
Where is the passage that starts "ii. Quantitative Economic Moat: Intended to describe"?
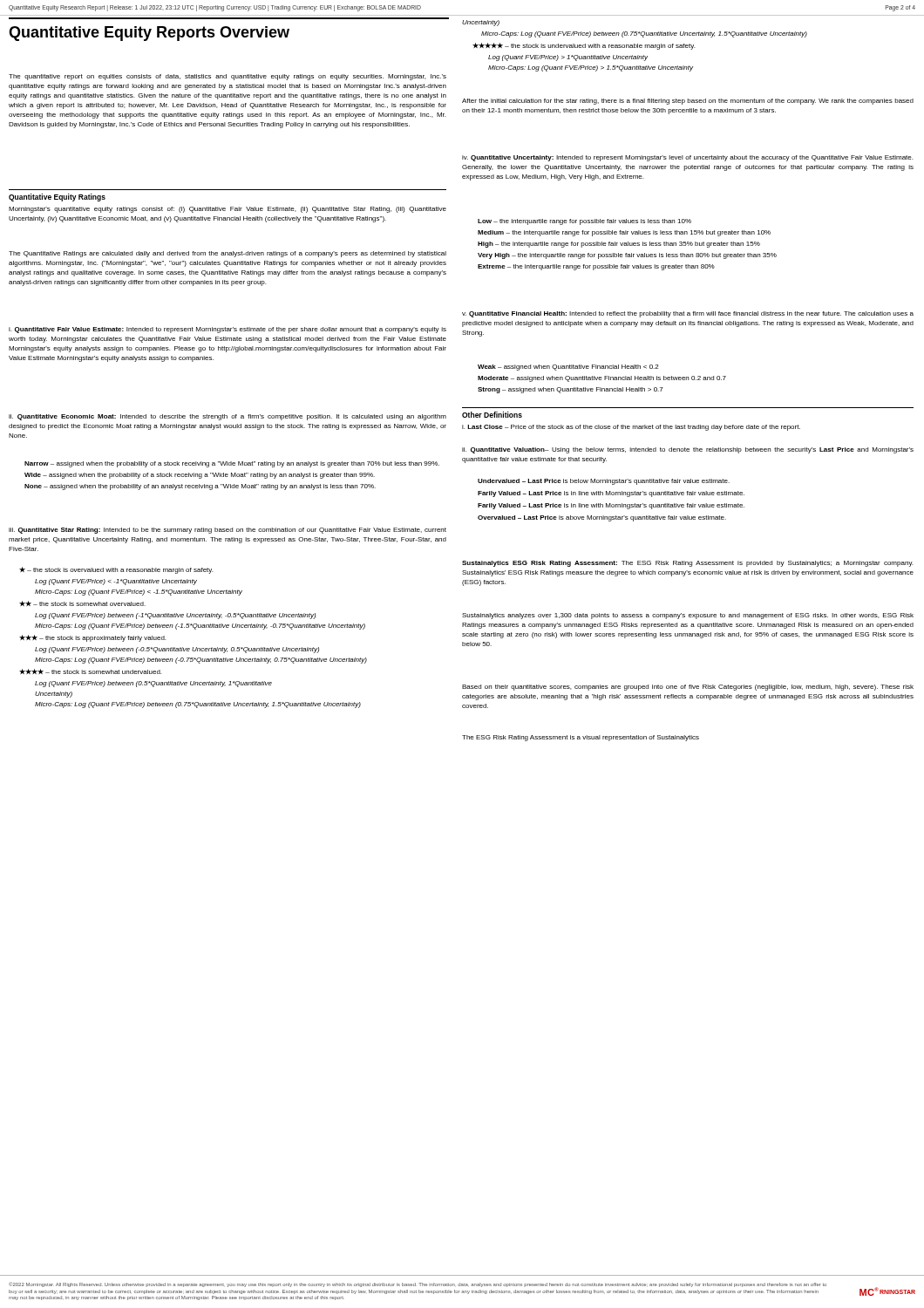click(x=227, y=426)
